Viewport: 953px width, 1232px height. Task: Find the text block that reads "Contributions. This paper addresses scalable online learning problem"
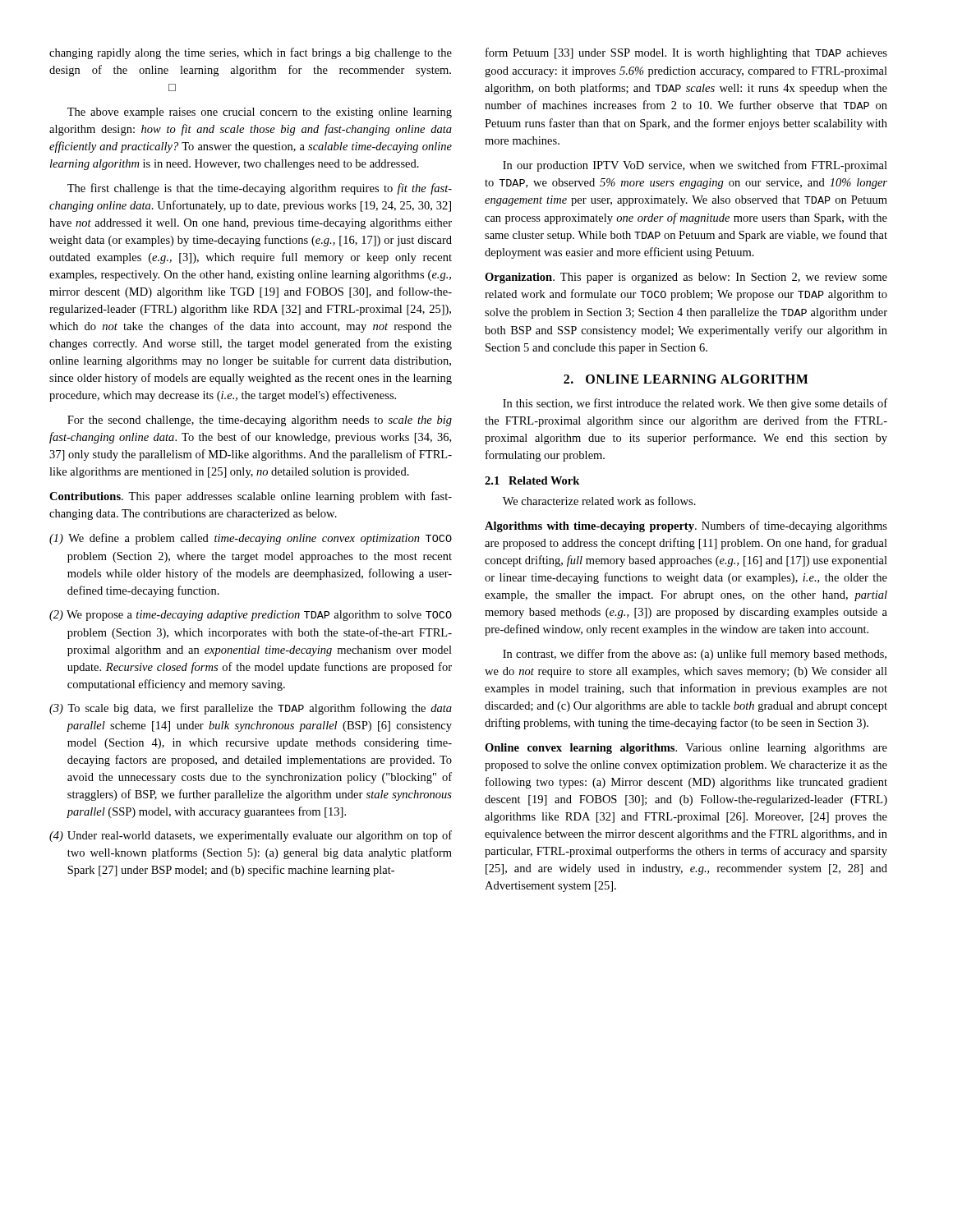point(251,505)
